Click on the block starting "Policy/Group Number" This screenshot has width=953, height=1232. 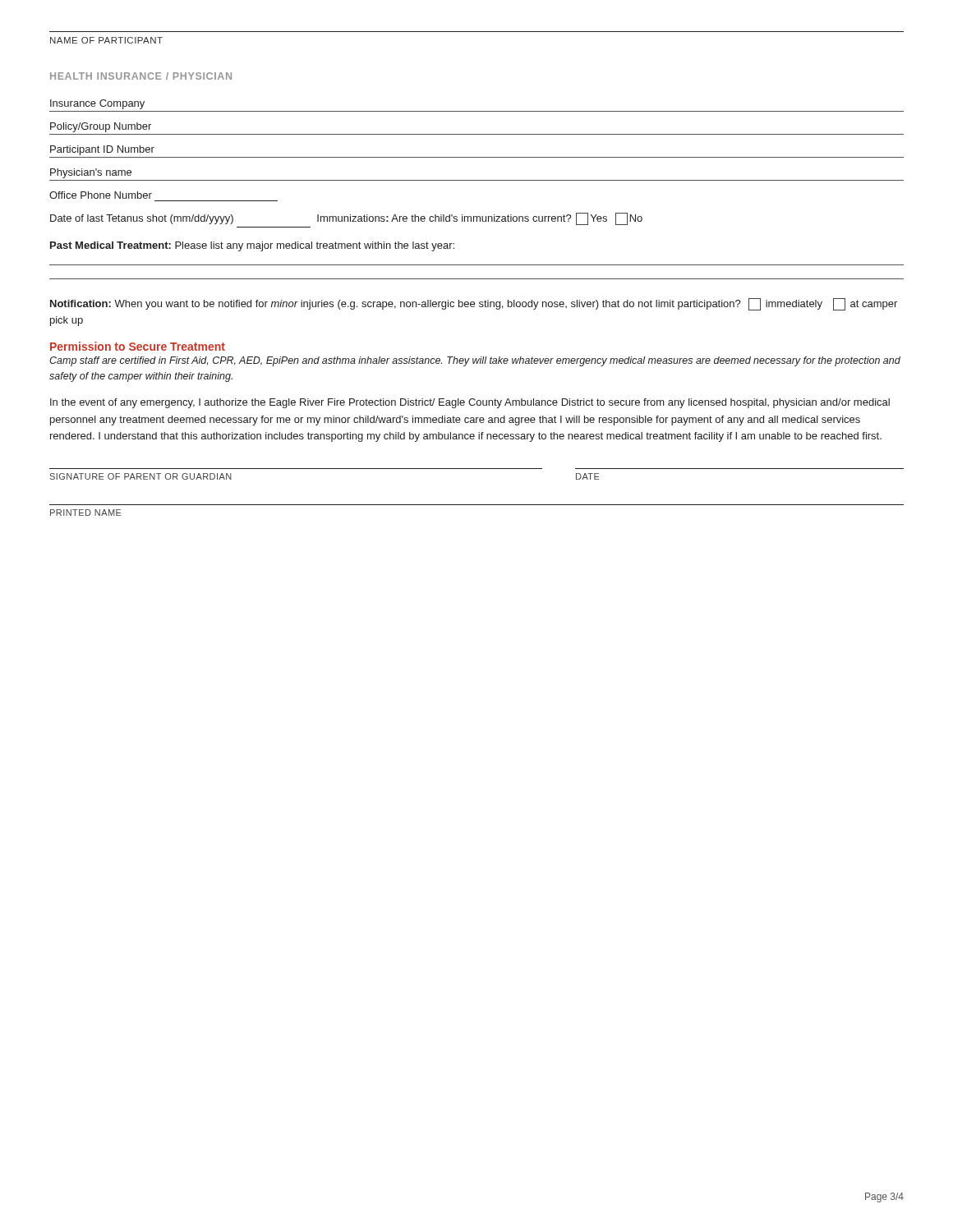pyautogui.click(x=476, y=127)
